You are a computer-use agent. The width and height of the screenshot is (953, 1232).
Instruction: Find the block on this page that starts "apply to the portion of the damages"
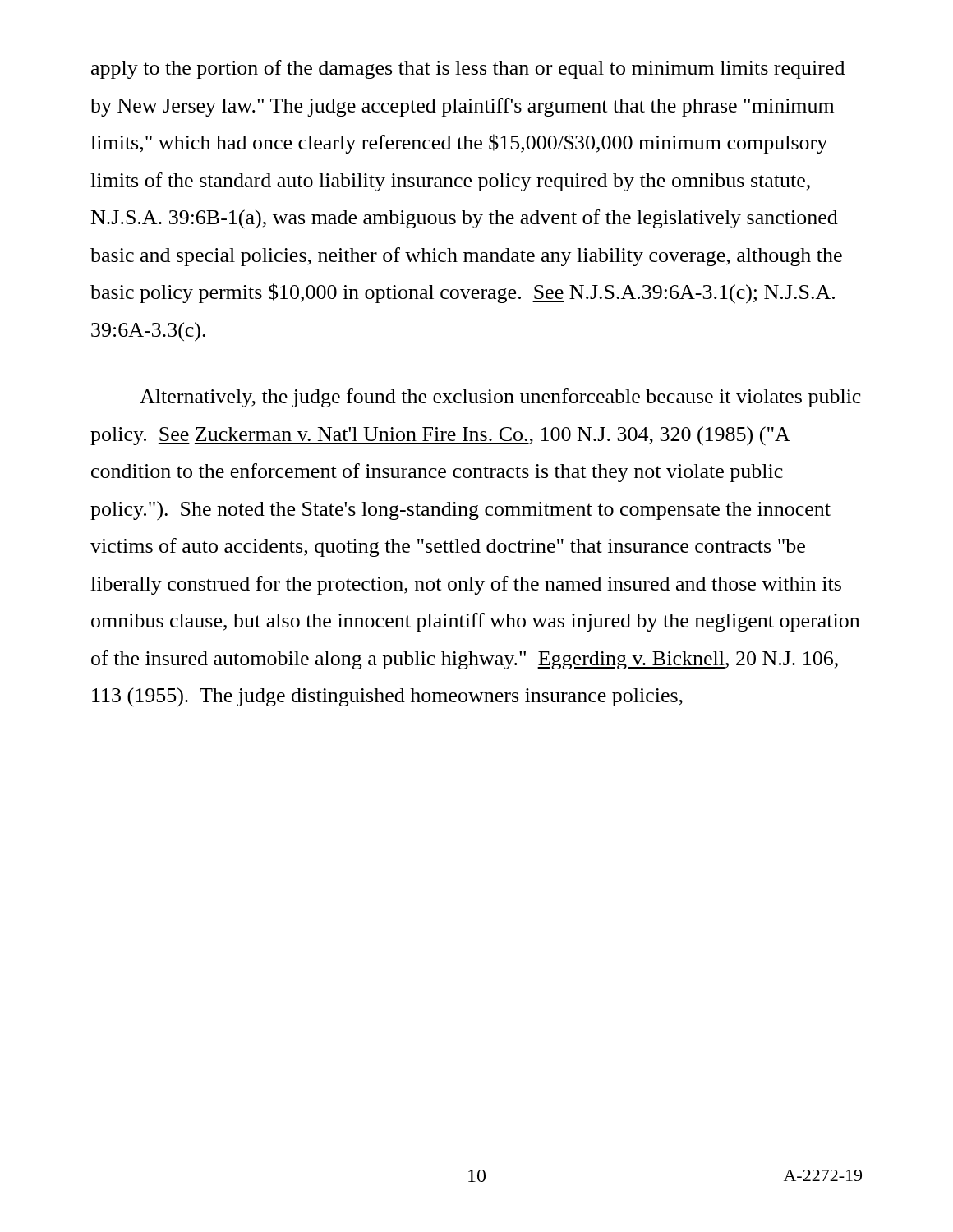(x=468, y=199)
